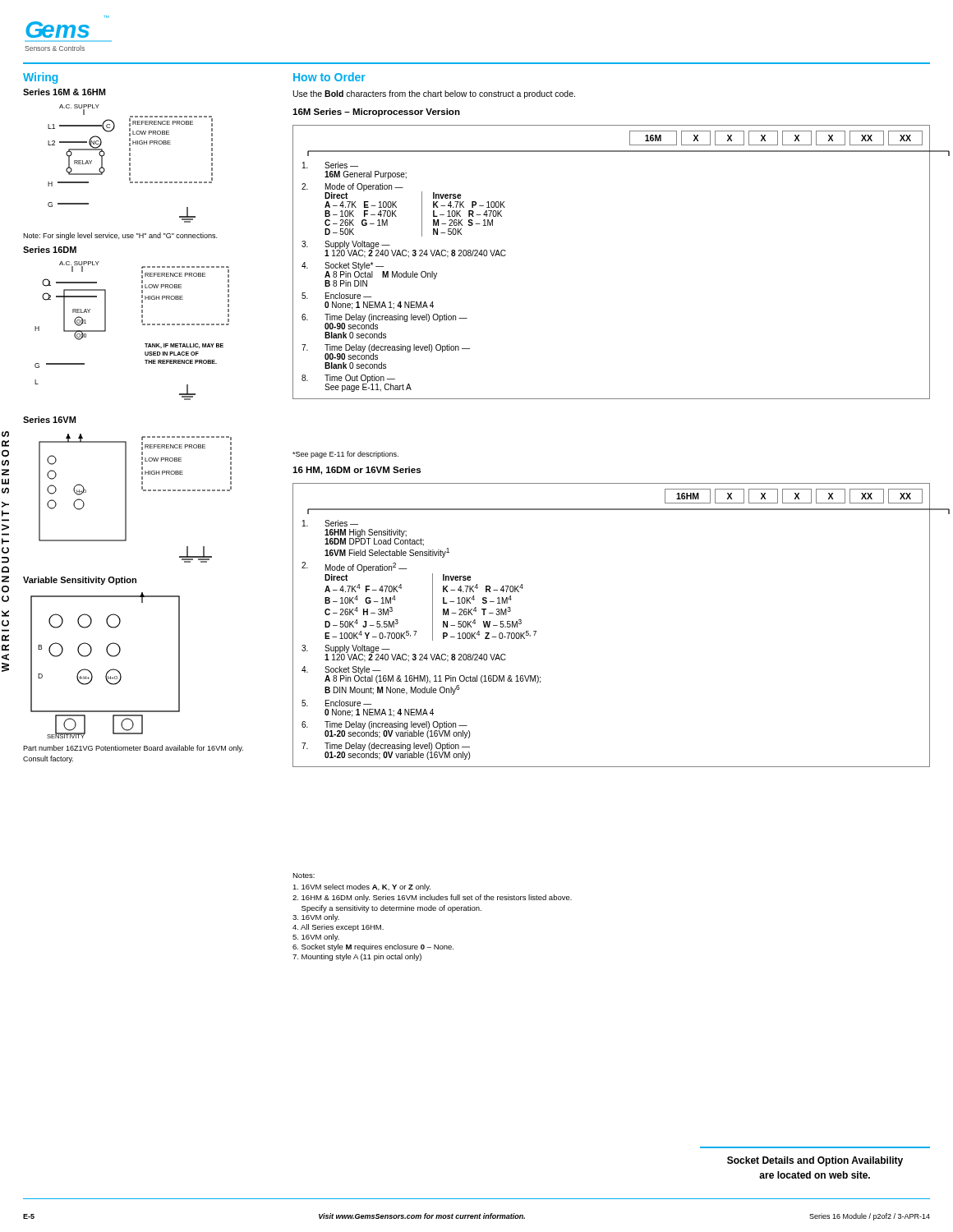Click on the logo
Image resolution: width=953 pixels, height=1232 pixels.
(68, 34)
